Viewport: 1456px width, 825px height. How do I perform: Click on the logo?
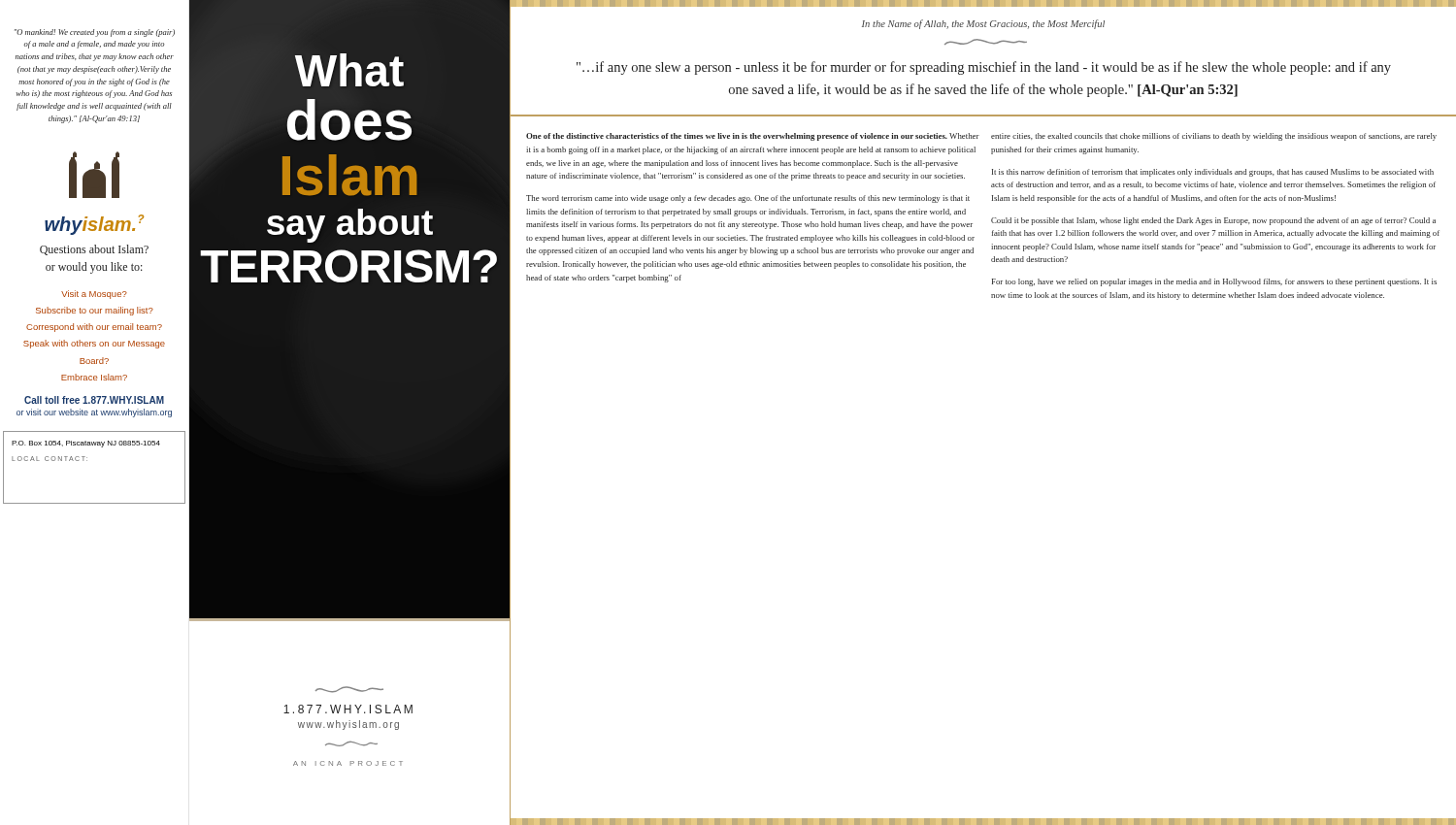point(94,190)
